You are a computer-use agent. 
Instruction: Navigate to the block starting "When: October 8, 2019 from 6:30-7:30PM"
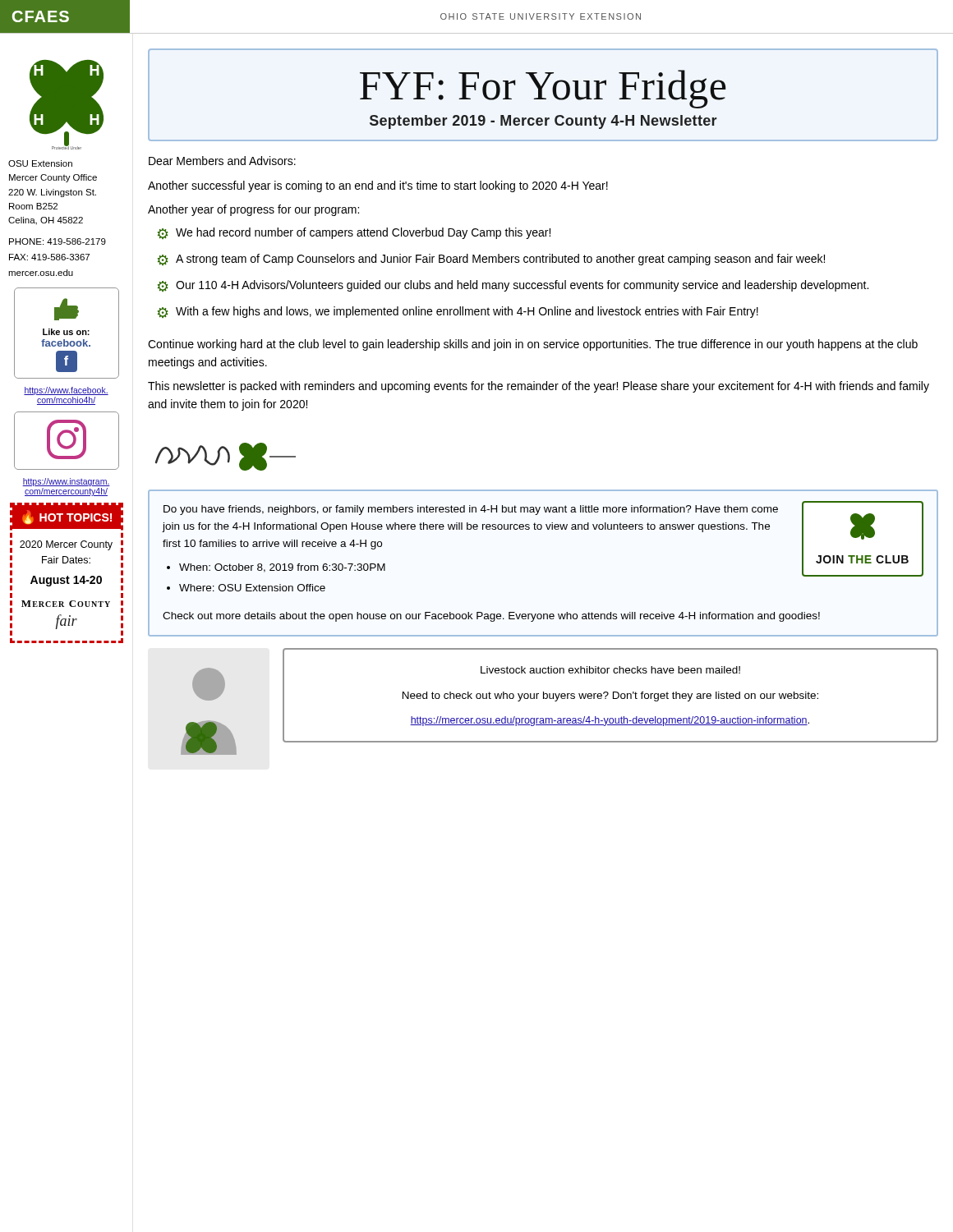point(282,567)
